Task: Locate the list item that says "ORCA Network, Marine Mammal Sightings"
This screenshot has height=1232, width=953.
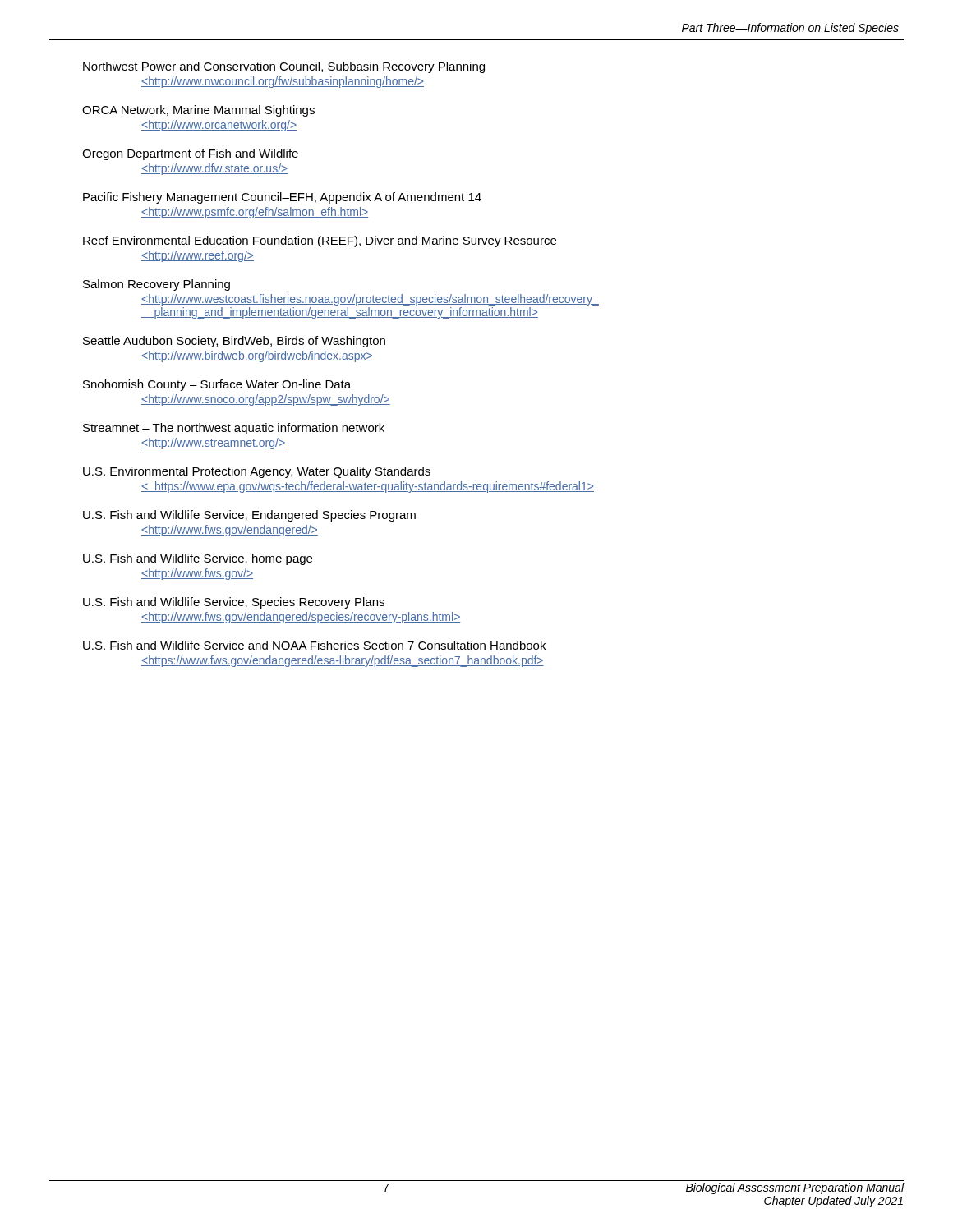Action: click(198, 111)
